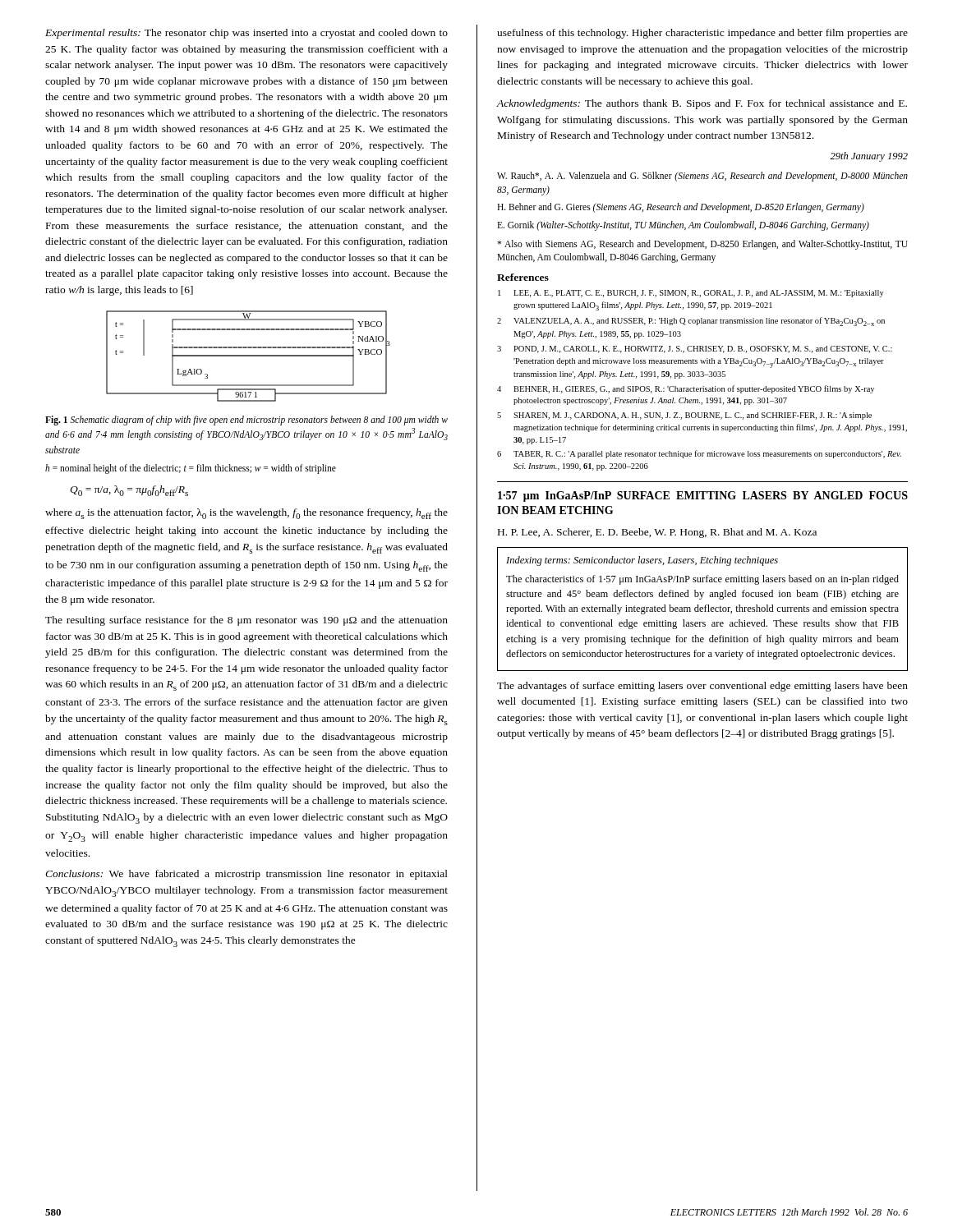Click the formula that begins "Q0 = π/a,"
Screen dimensions: 1232x953
tap(129, 491)
